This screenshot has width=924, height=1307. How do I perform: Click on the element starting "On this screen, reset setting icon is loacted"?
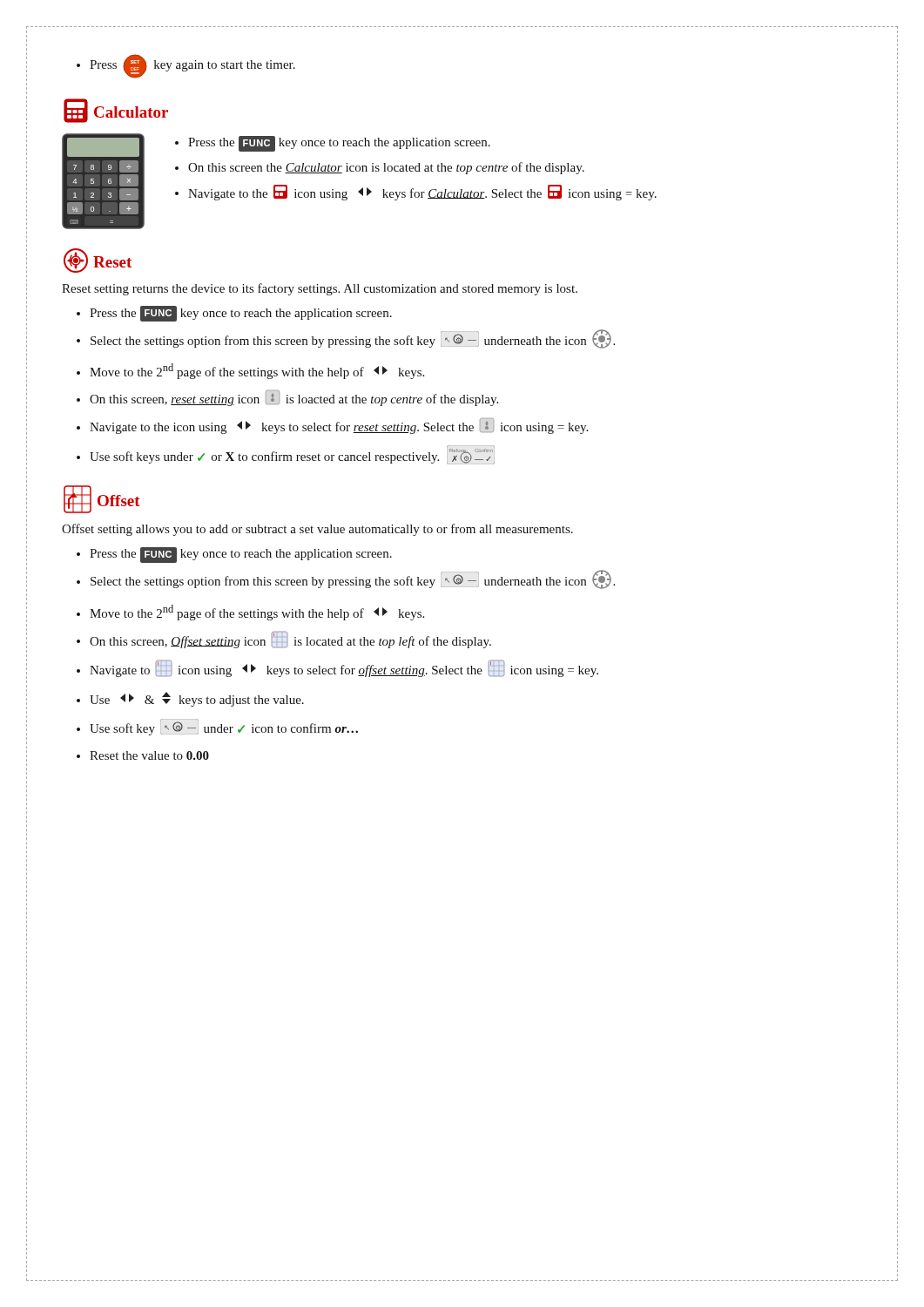click(x=294, y=400)
